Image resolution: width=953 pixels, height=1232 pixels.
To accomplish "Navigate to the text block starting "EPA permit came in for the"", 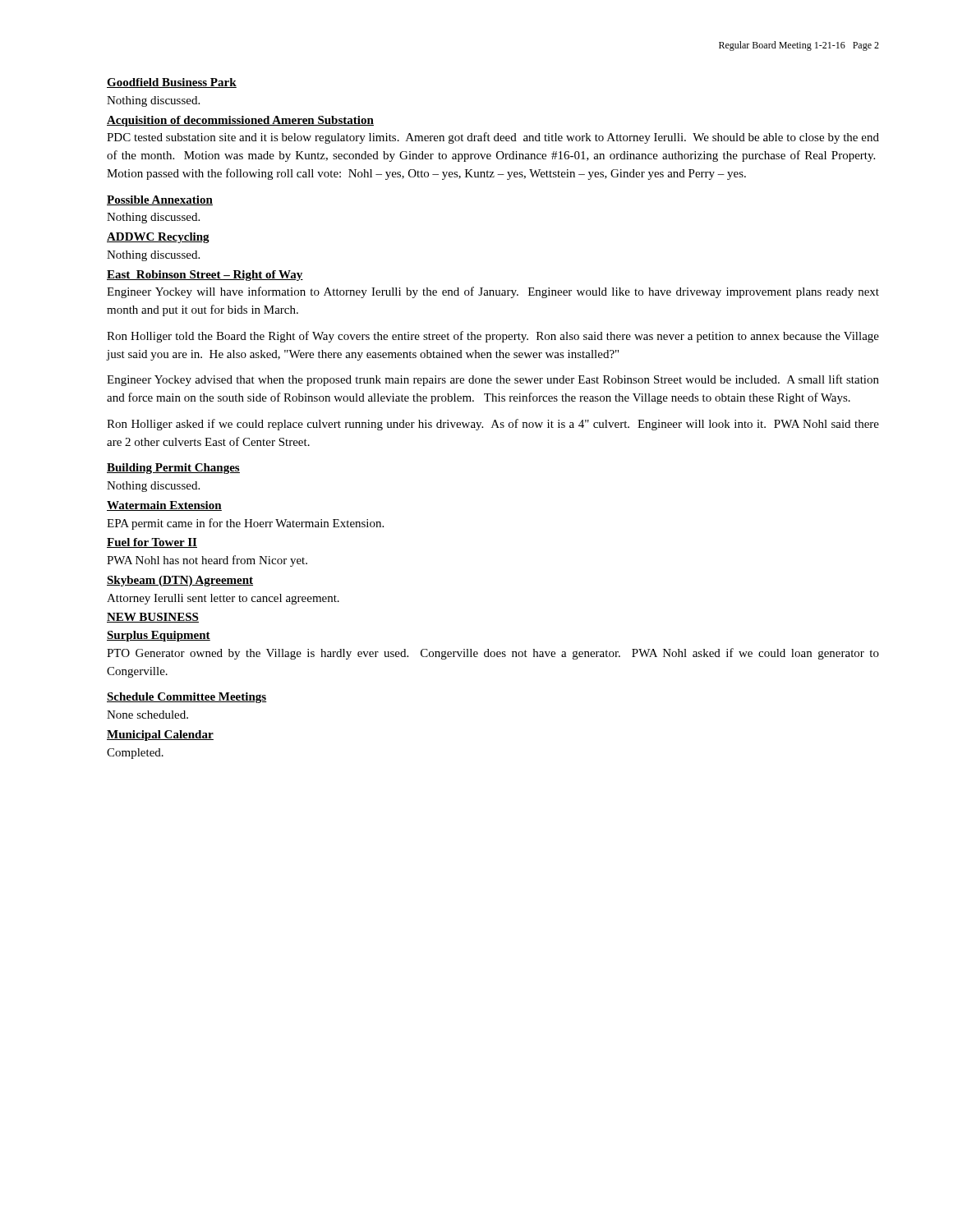I will 246,523.
